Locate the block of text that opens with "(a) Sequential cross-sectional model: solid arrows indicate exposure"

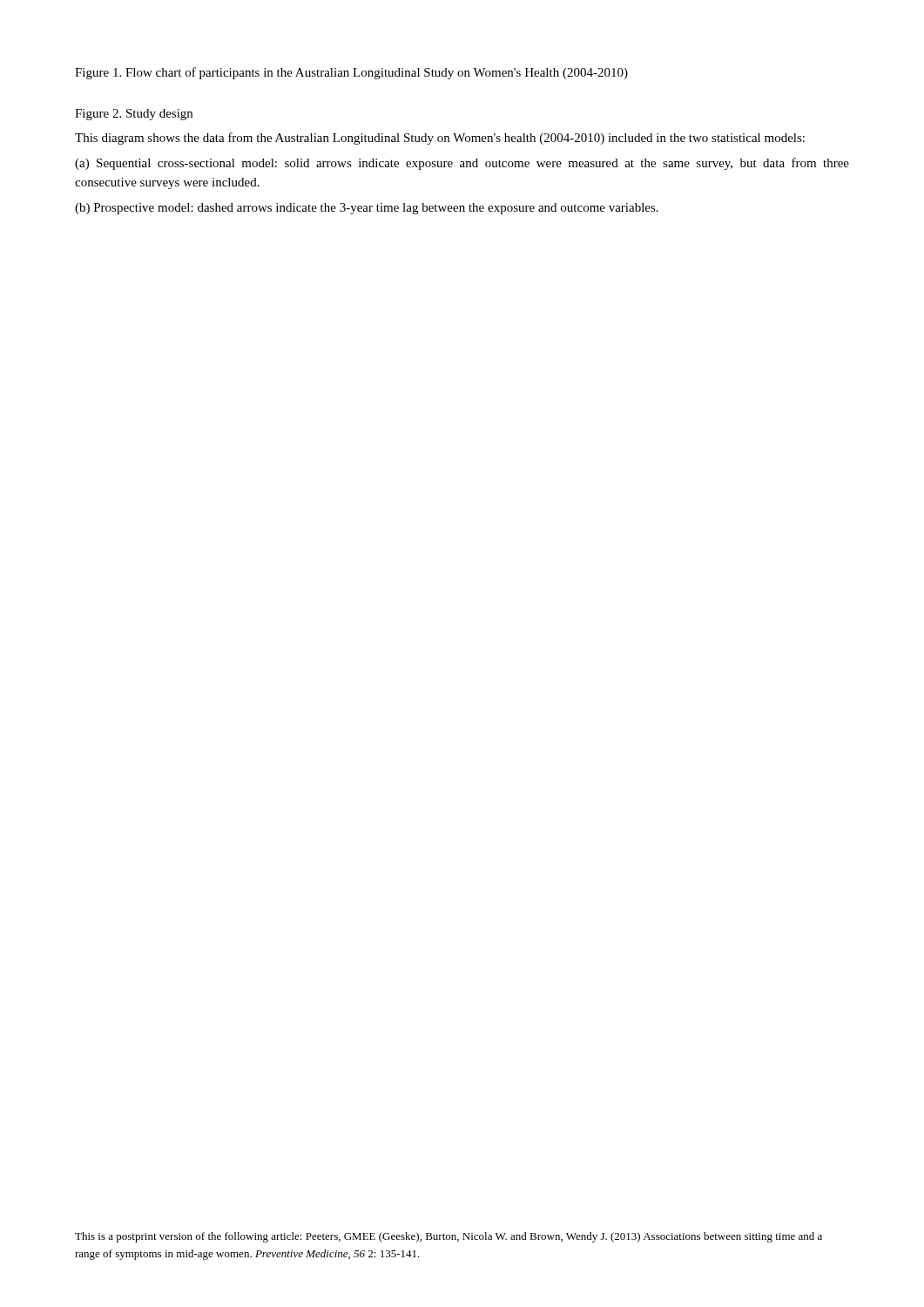462,172
